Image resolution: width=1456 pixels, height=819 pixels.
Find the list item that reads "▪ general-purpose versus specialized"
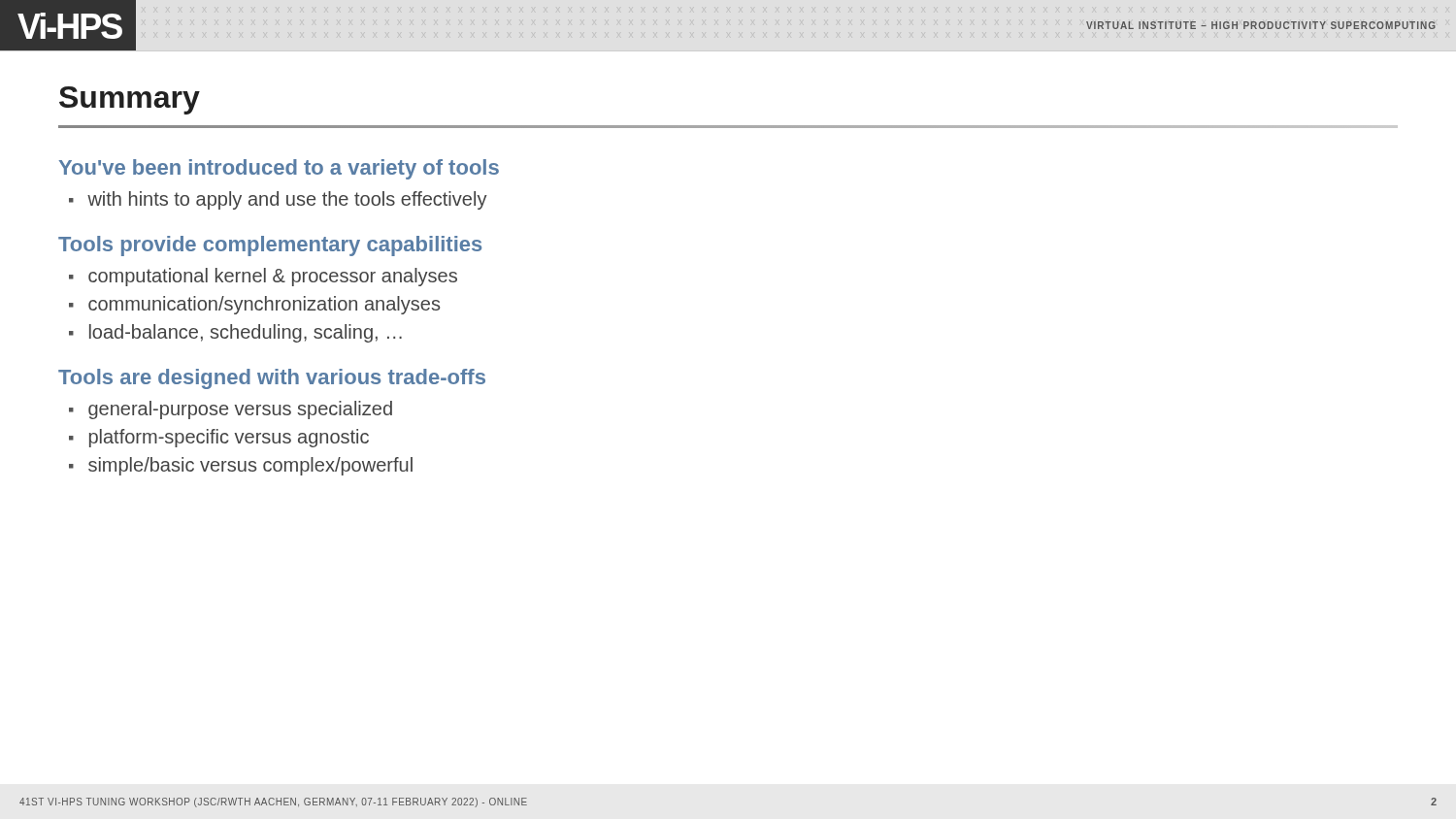231,409
